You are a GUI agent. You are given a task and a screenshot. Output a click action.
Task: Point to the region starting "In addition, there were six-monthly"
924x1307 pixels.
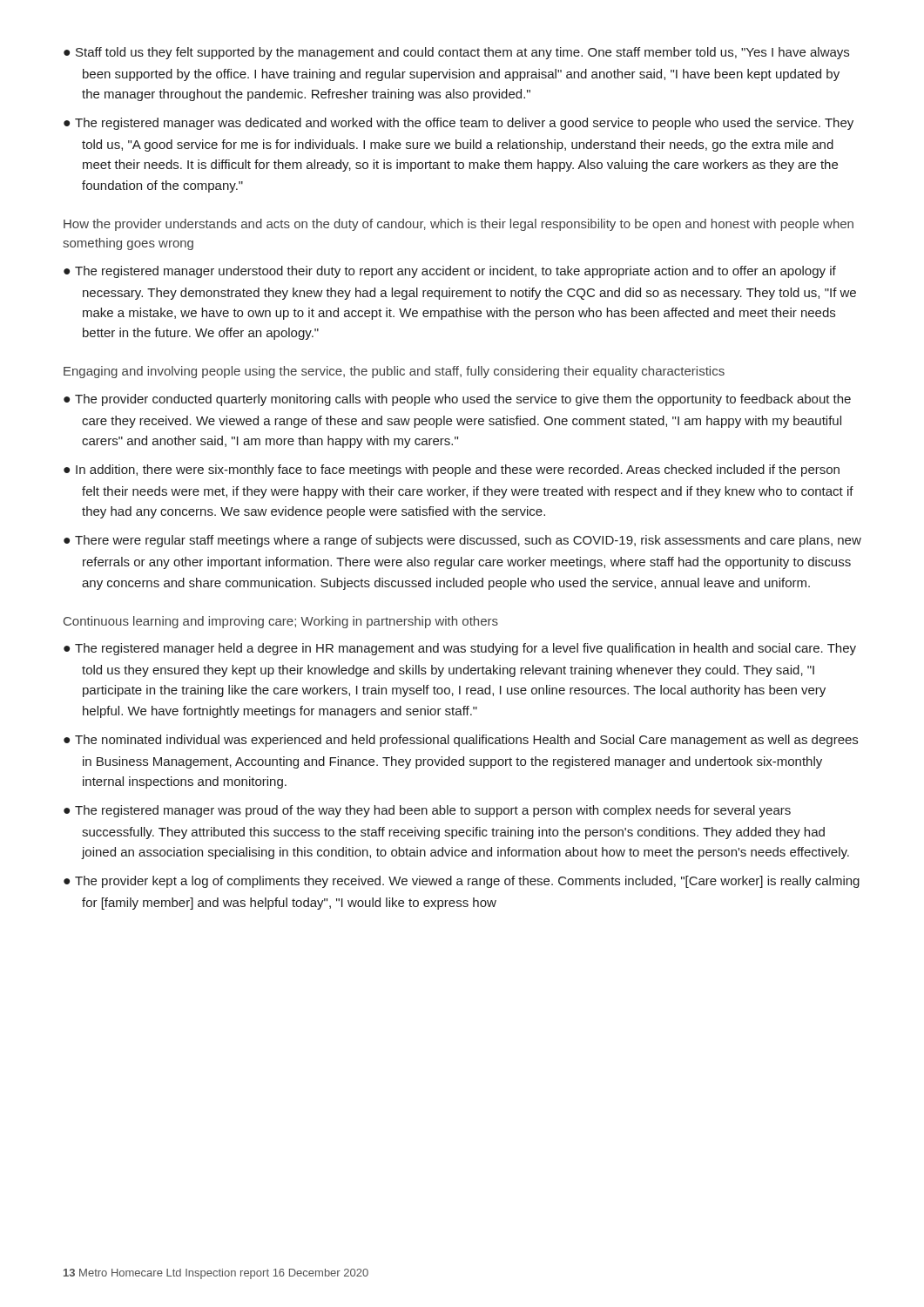(x=464, y=490)
